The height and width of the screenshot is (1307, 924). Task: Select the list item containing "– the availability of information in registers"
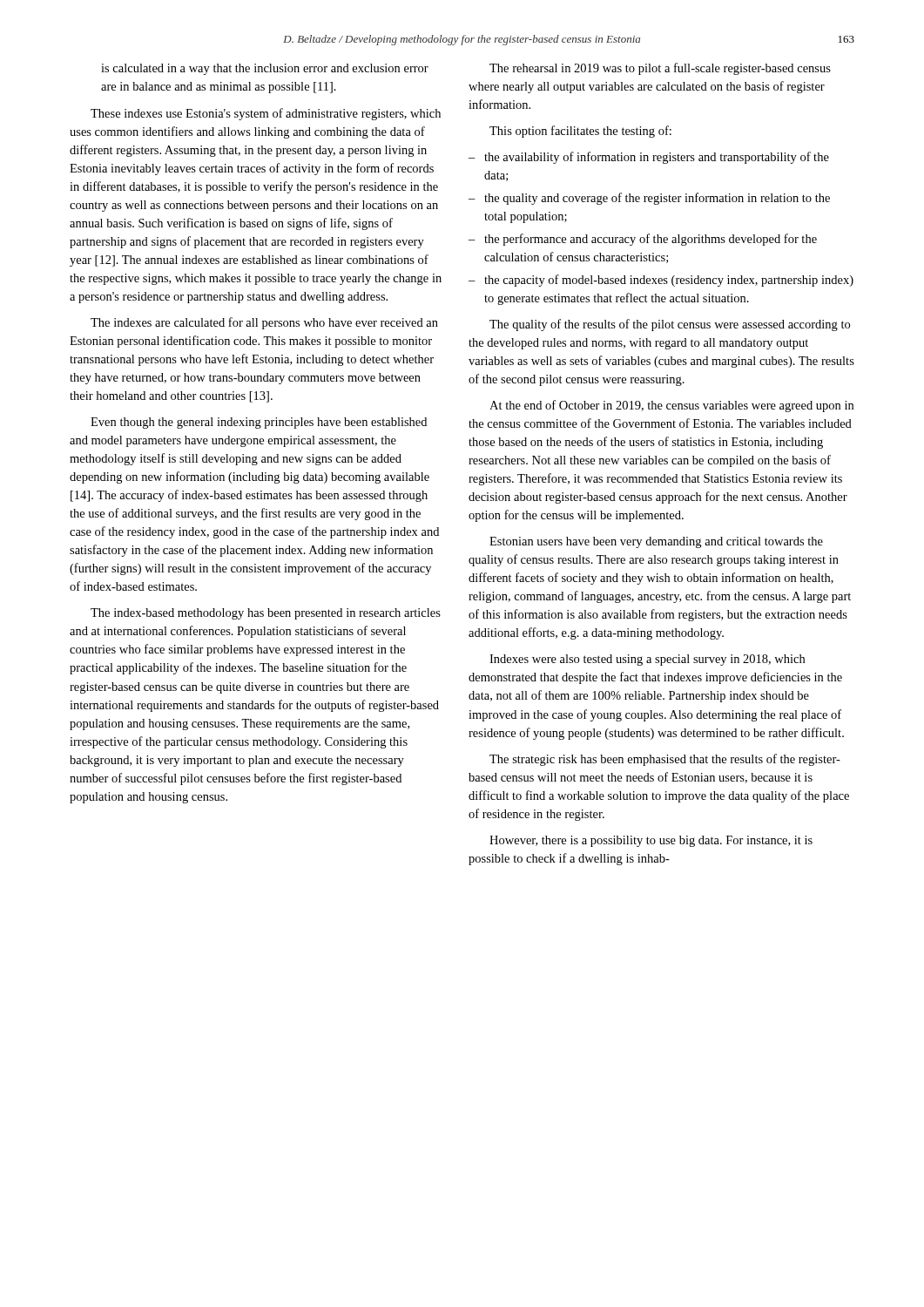661,167
